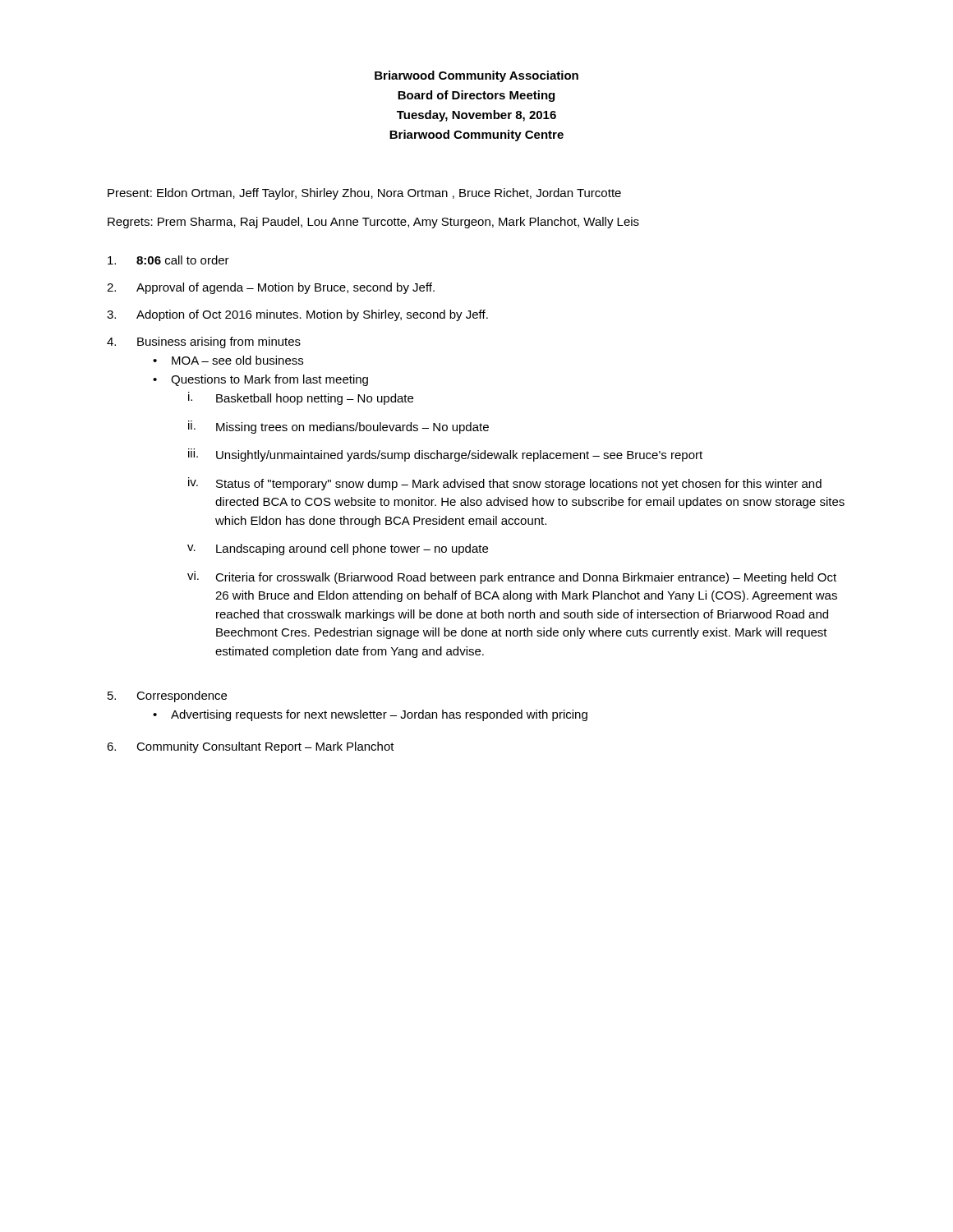Click the passage that begins "Present: Eldon Ortman,"
The width and height of the screenshot is (953, 1232).
pyautogui.click(x=364, y=193)
